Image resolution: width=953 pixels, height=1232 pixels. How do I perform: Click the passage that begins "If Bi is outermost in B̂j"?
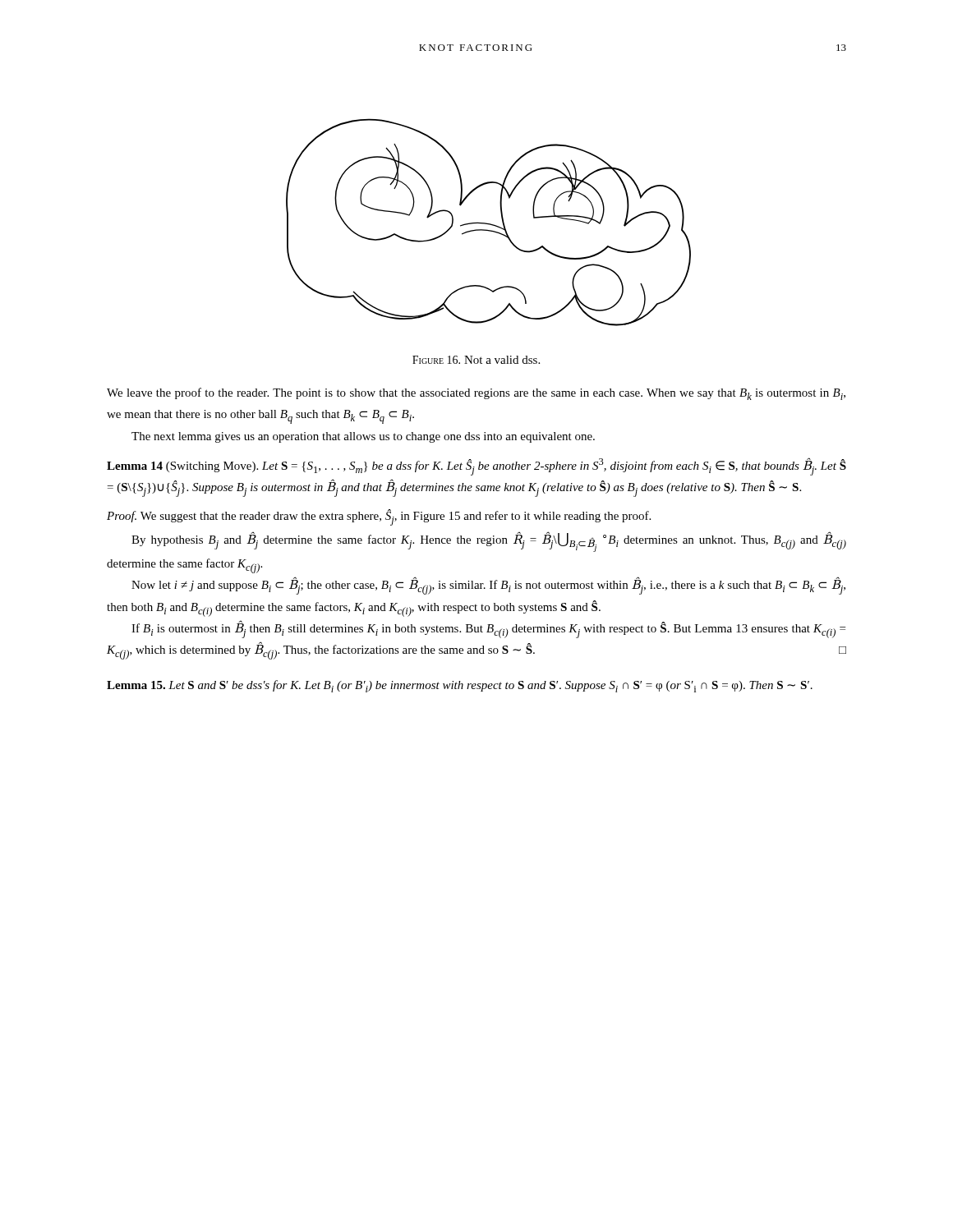476,641
